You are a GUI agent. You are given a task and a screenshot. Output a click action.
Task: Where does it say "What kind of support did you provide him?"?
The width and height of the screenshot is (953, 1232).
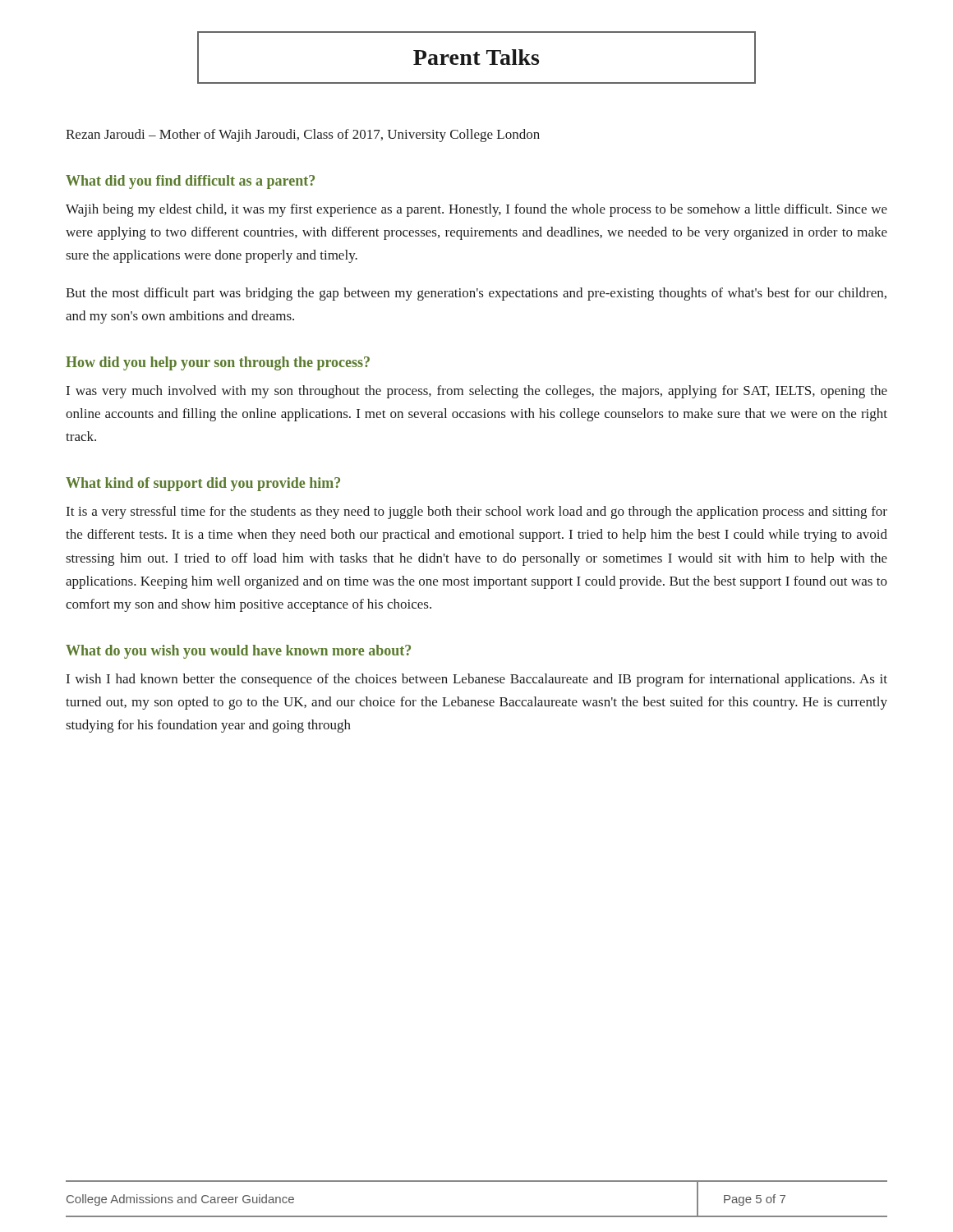(x=203, y=483)
